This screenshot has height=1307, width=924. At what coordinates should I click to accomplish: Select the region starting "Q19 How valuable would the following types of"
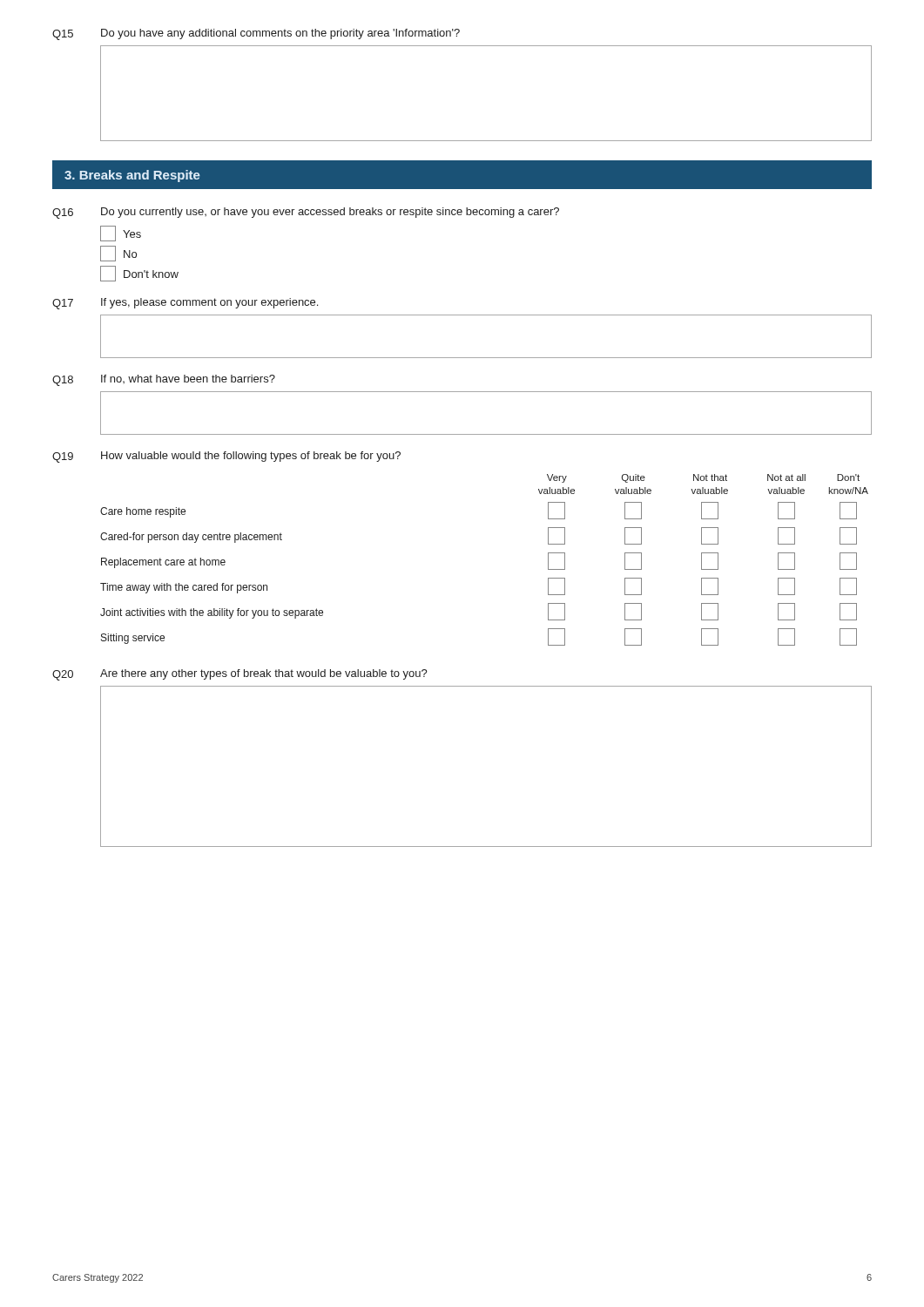click(x=226, y=457)
